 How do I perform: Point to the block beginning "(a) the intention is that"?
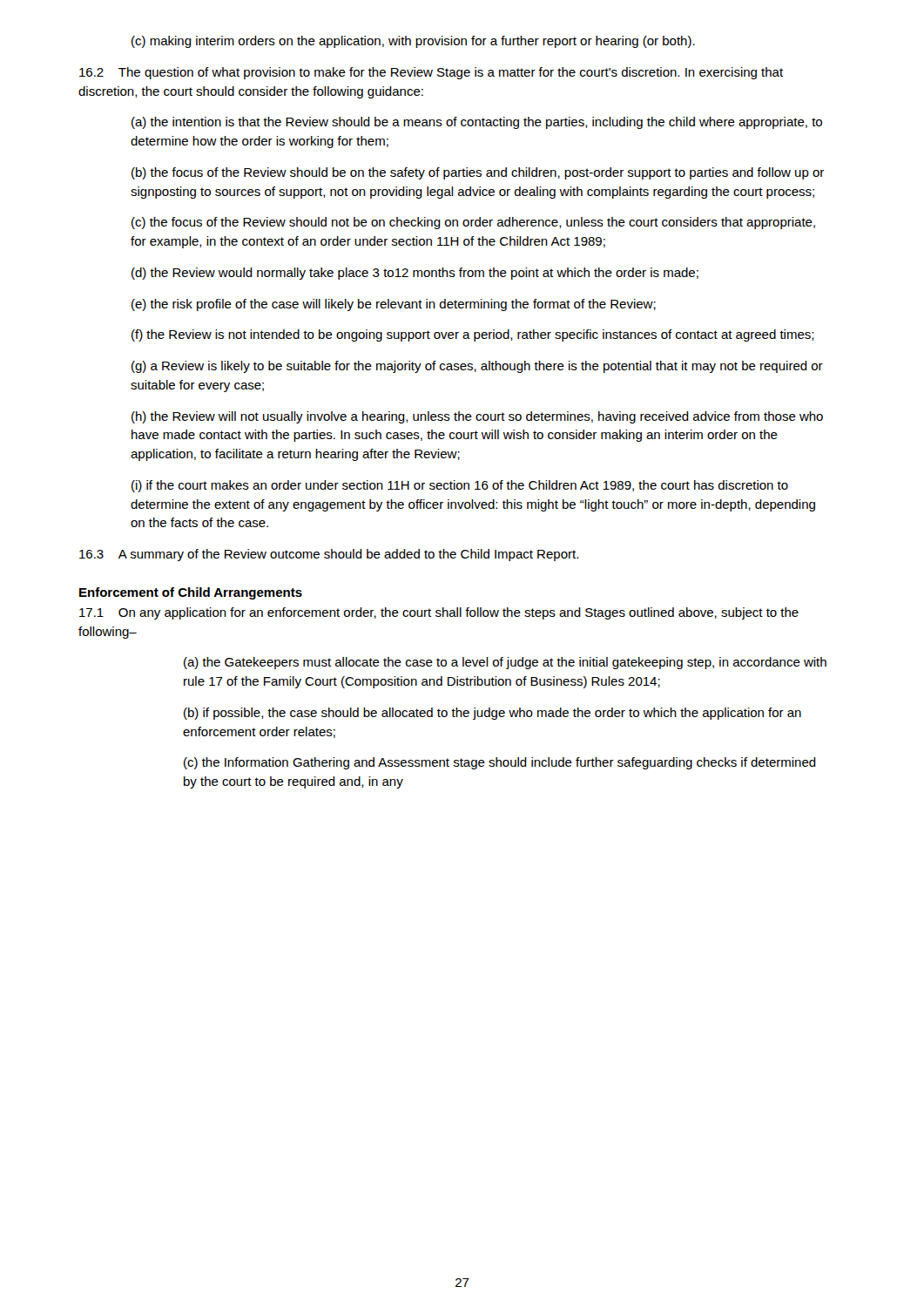[477, 131]
